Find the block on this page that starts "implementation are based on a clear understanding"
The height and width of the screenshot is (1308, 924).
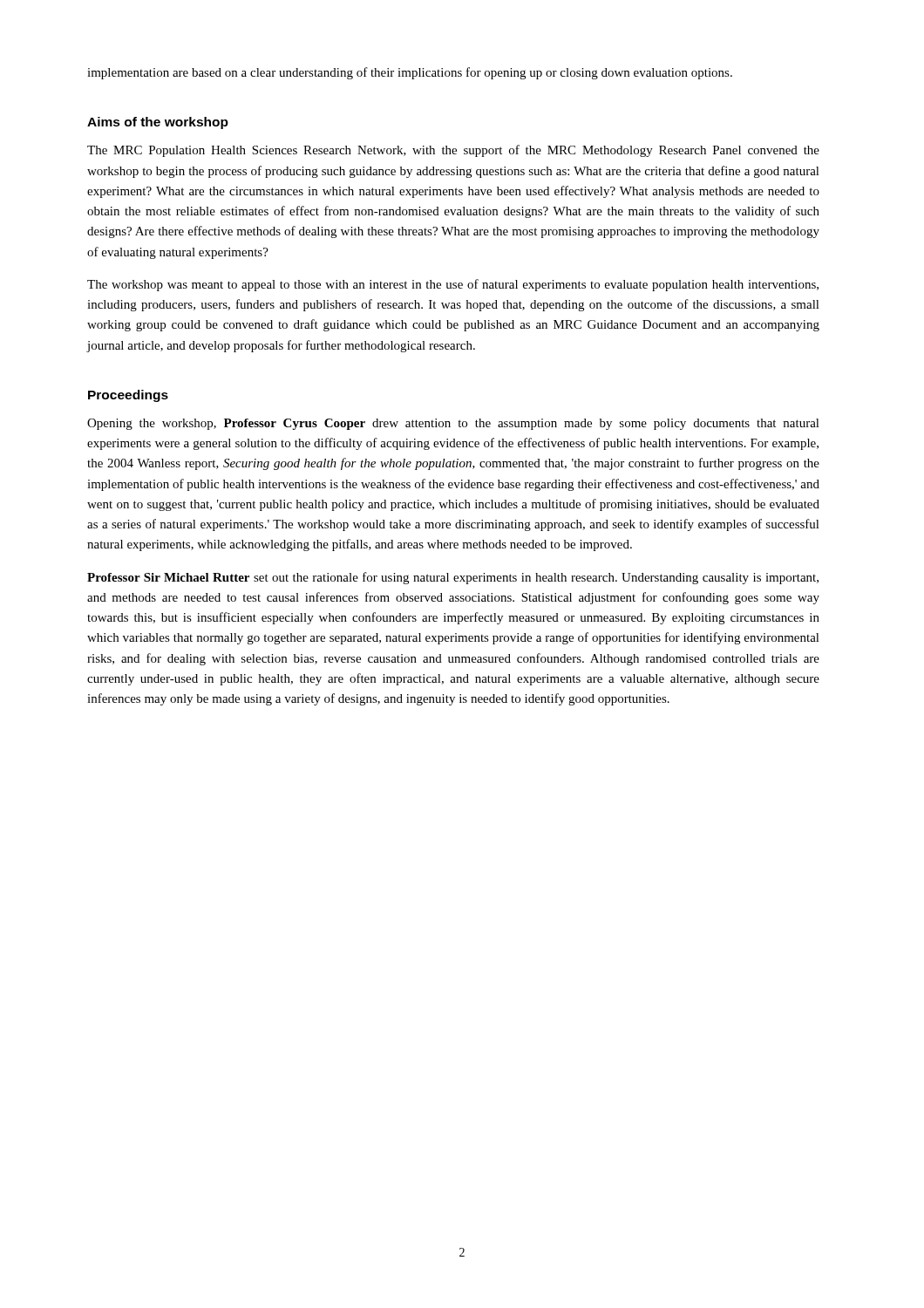pyautogui.click(x=410, y=72)
